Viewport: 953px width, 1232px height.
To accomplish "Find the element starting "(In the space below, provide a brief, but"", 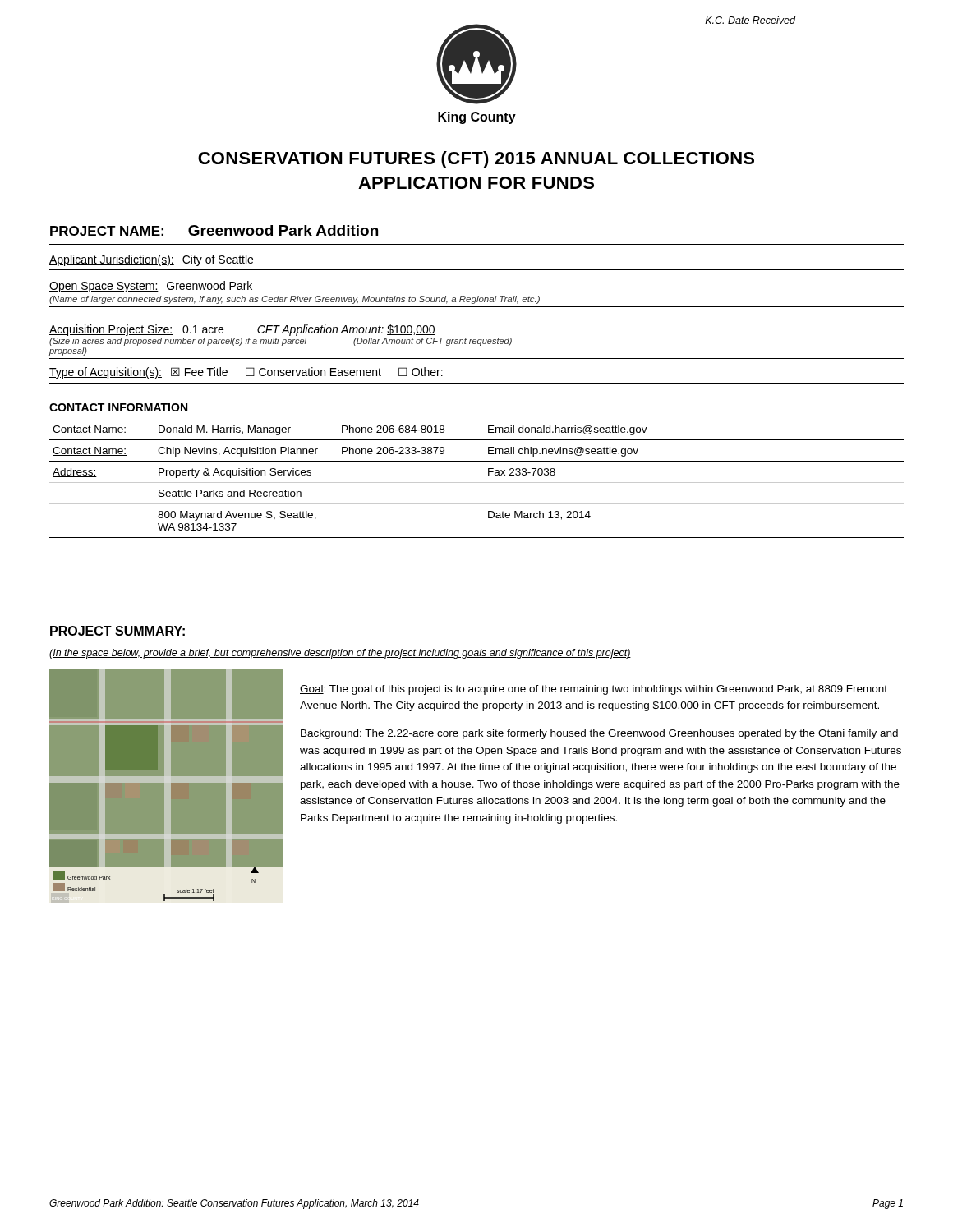I will click(340, 653).
